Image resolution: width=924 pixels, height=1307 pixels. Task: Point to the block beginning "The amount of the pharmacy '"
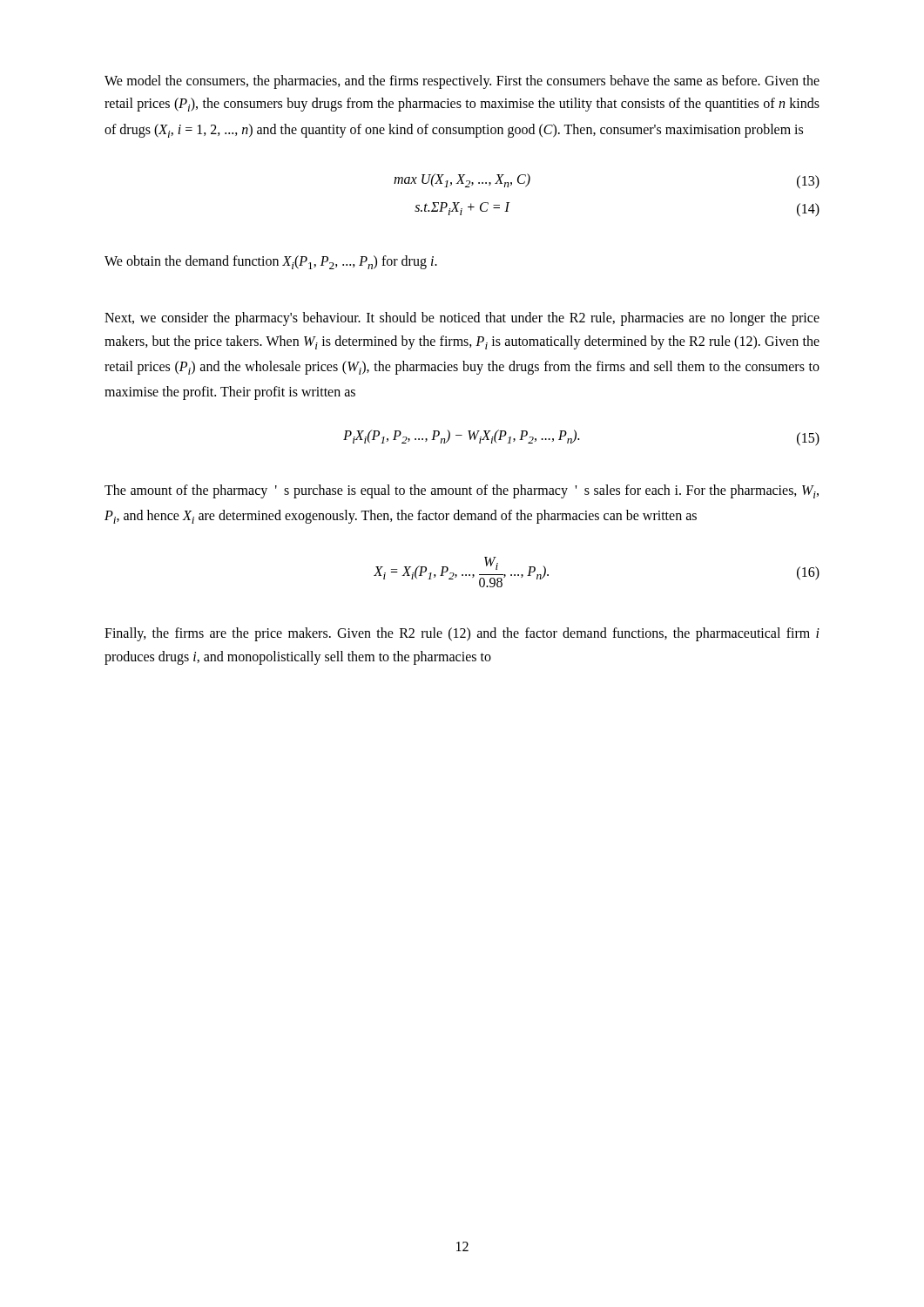[x=462, y=504]
